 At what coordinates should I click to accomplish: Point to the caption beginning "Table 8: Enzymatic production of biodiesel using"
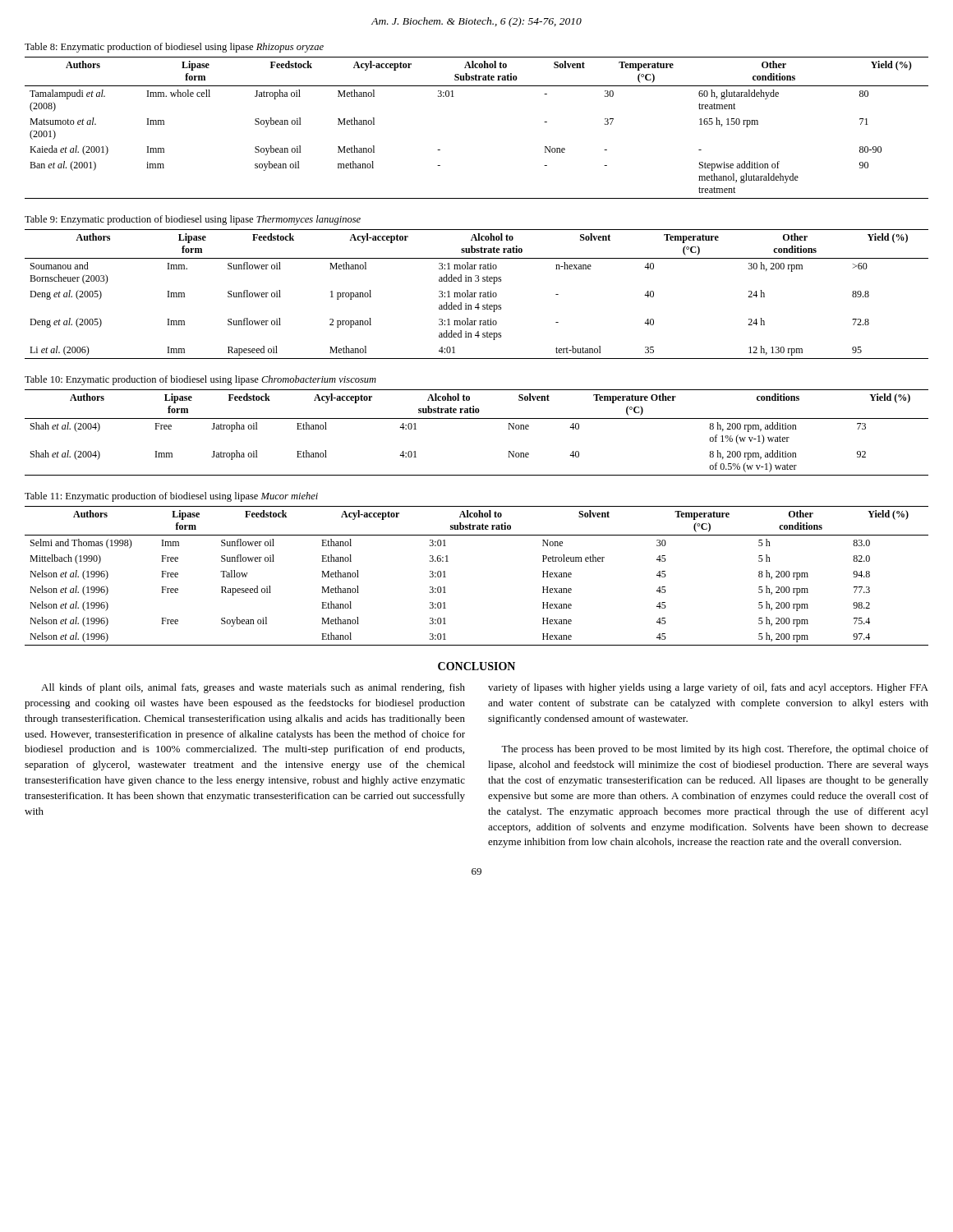174,47
